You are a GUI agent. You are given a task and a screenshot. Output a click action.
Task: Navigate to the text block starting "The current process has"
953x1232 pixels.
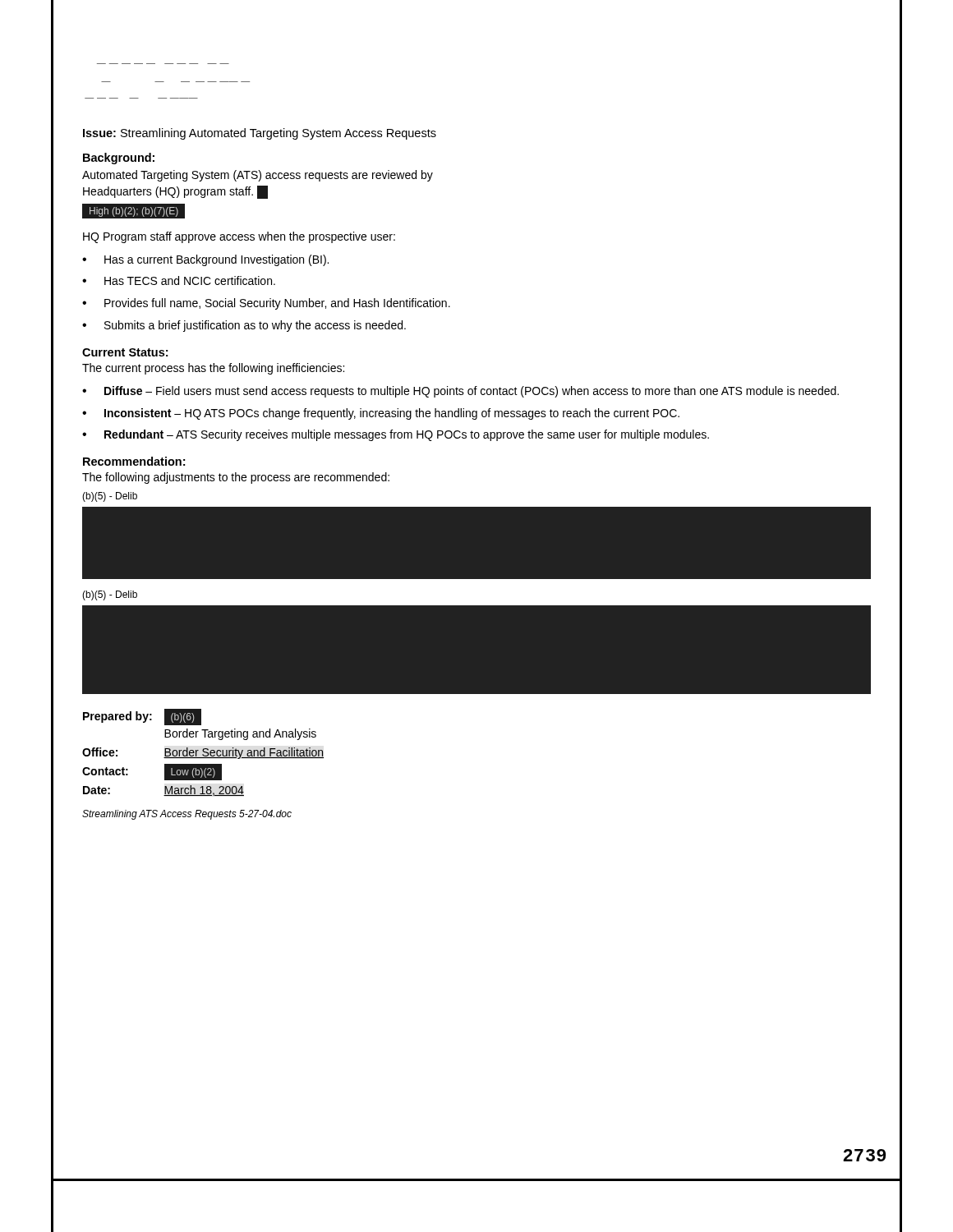point(214,368)
